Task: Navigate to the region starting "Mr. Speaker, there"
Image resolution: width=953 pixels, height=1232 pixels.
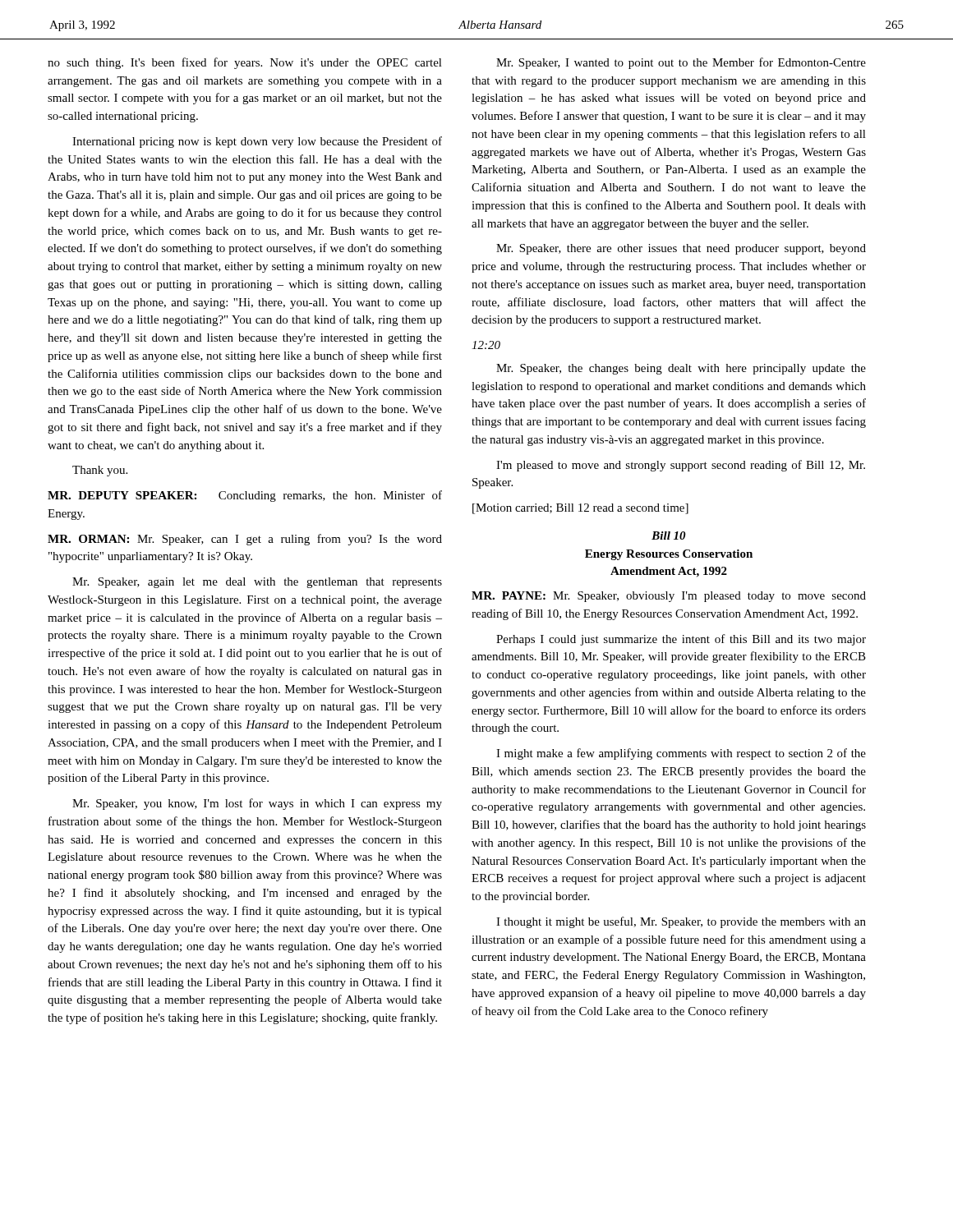Action: point(669,284)
